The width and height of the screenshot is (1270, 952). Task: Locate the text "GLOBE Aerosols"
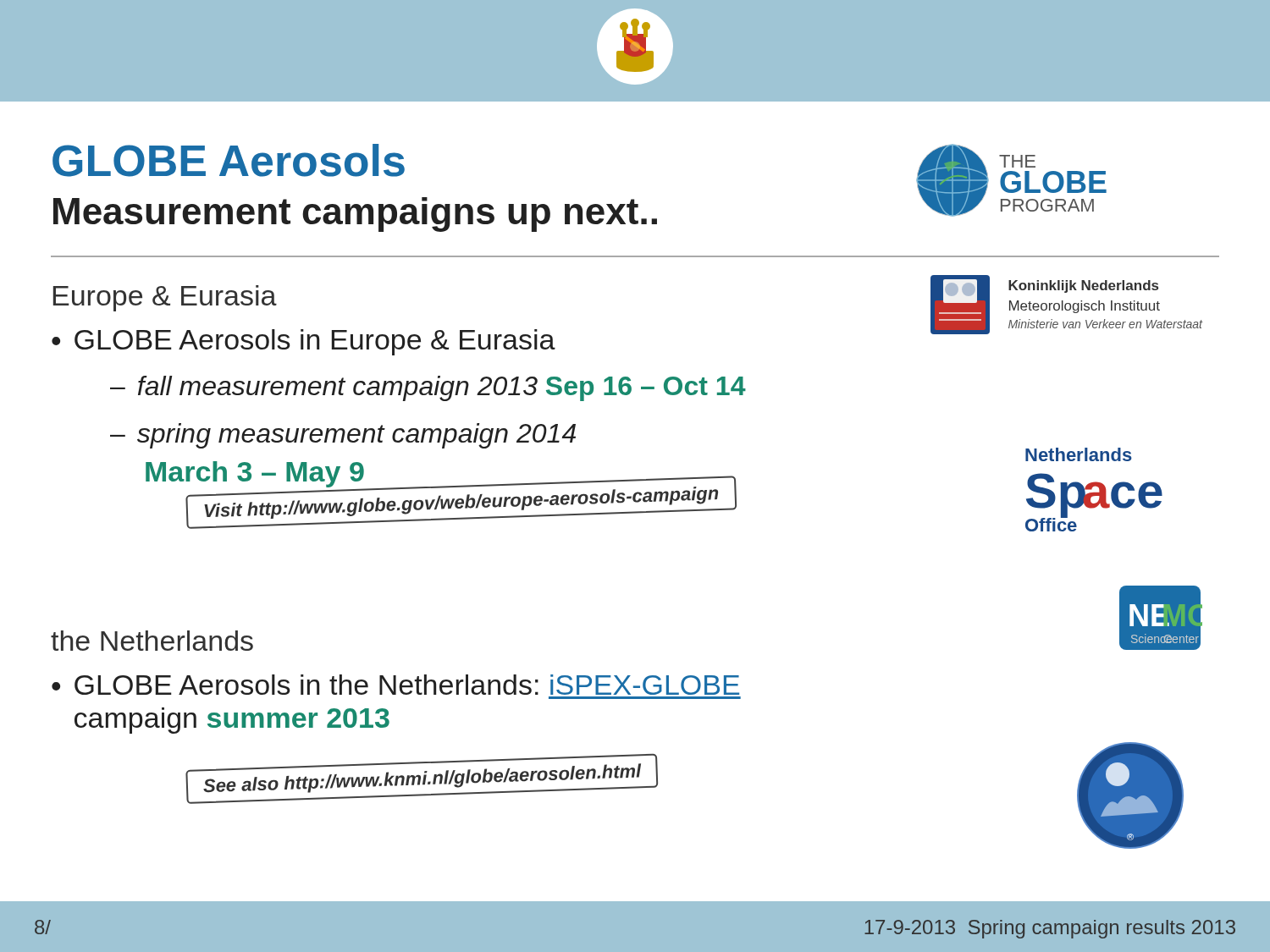[229, 161]
